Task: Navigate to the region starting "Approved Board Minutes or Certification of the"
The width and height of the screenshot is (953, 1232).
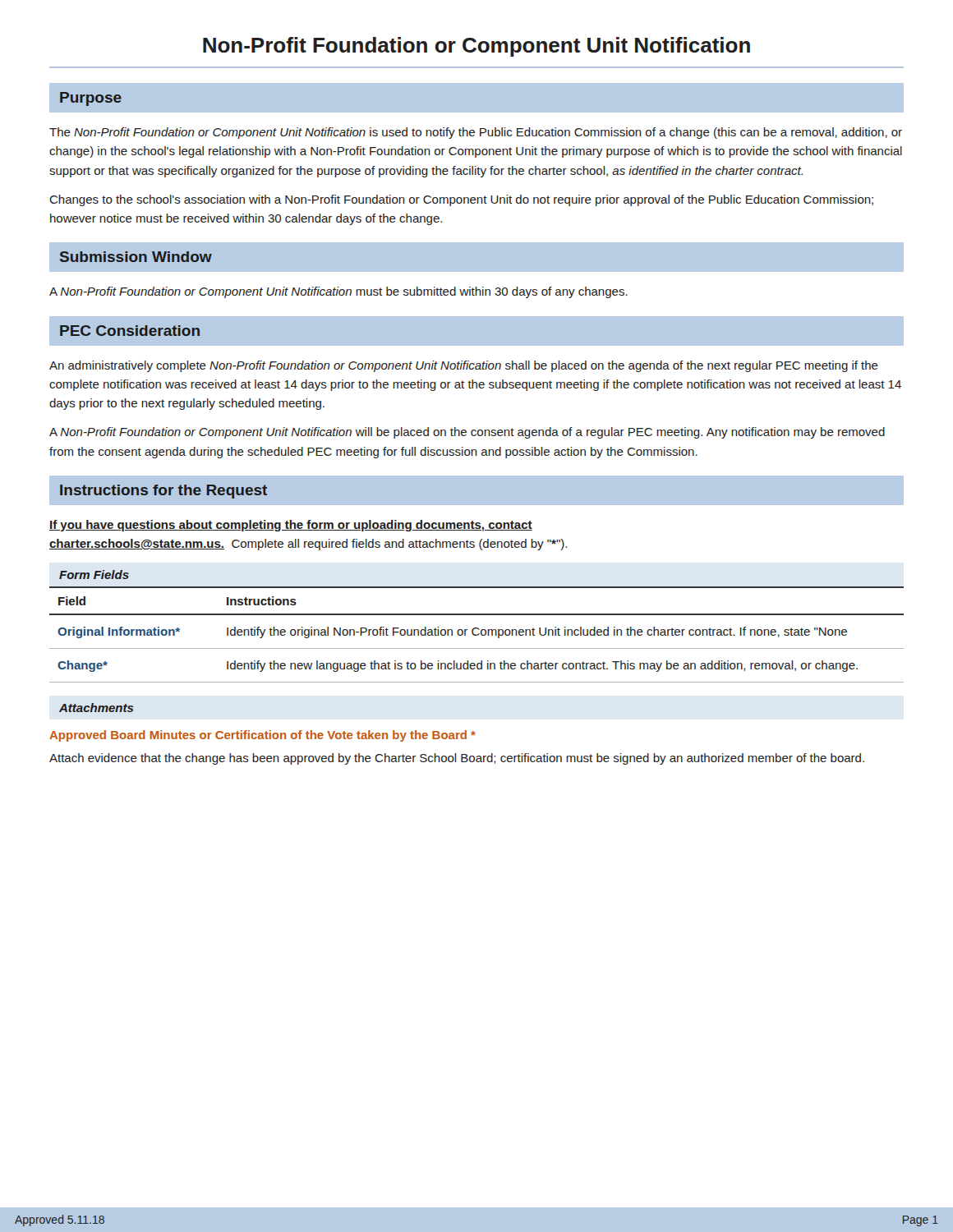Action: click(x=262, y=734)
